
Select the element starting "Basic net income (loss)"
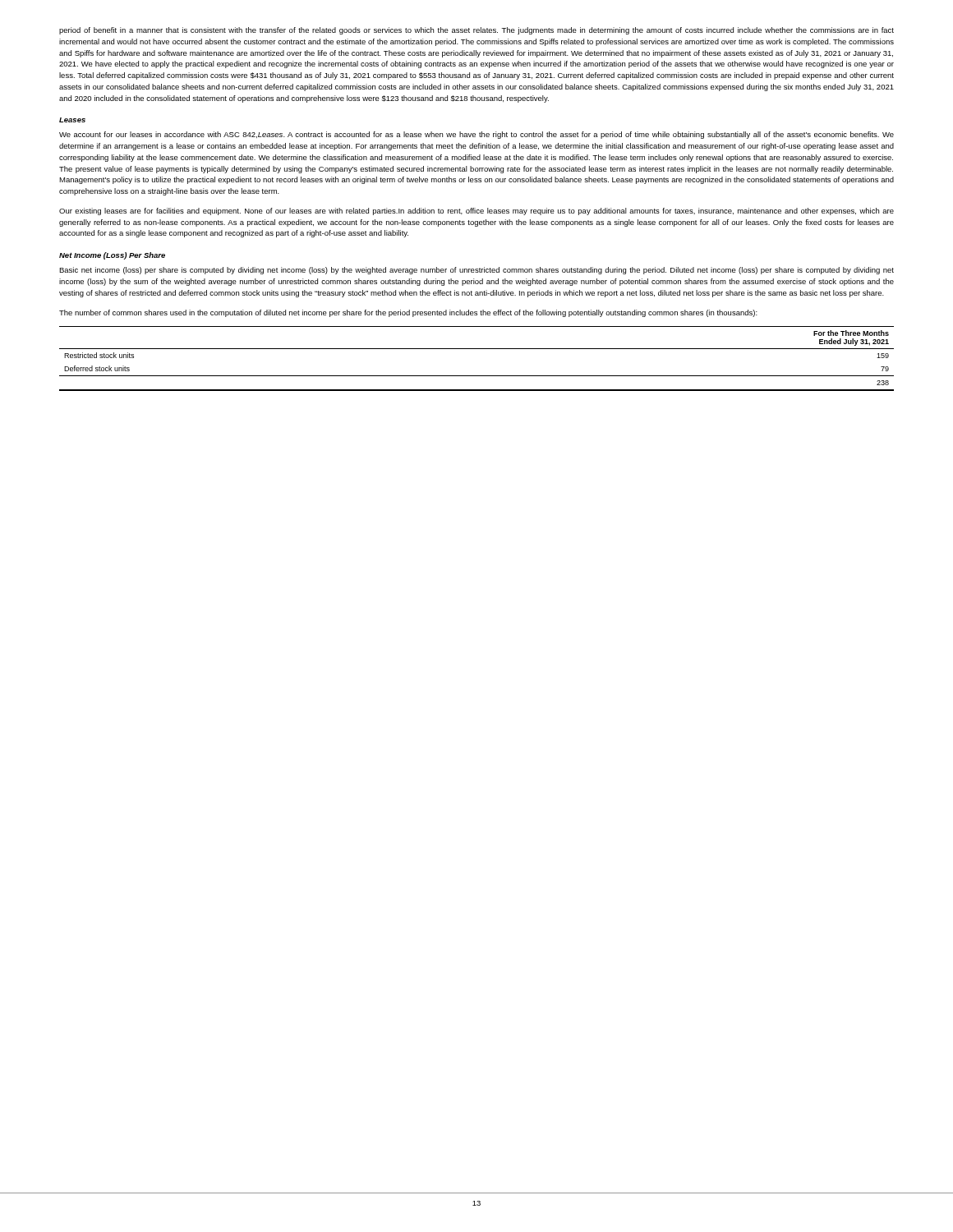click(476, 282)
